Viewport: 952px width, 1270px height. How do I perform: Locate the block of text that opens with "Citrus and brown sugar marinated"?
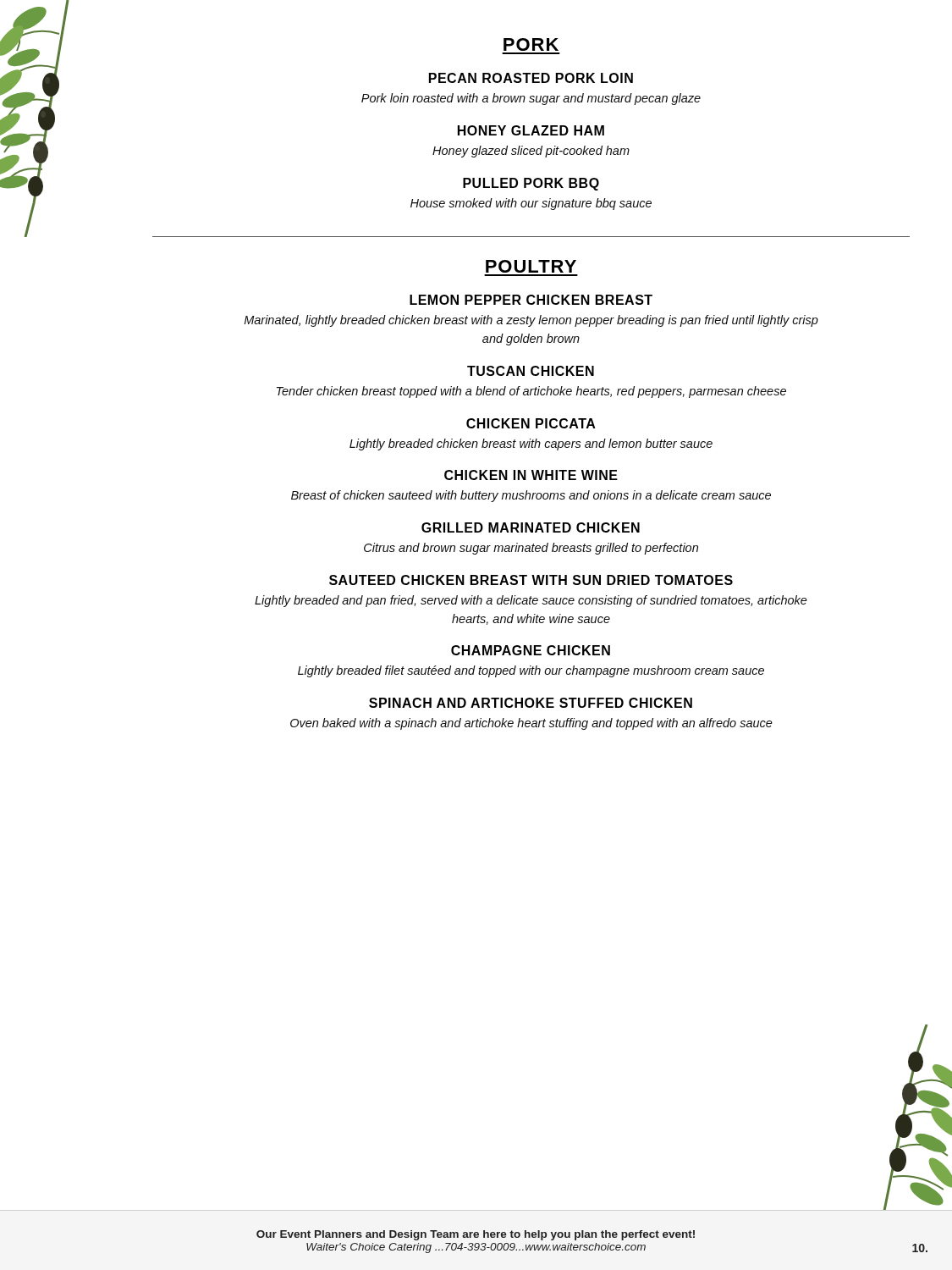coord(531,548)
